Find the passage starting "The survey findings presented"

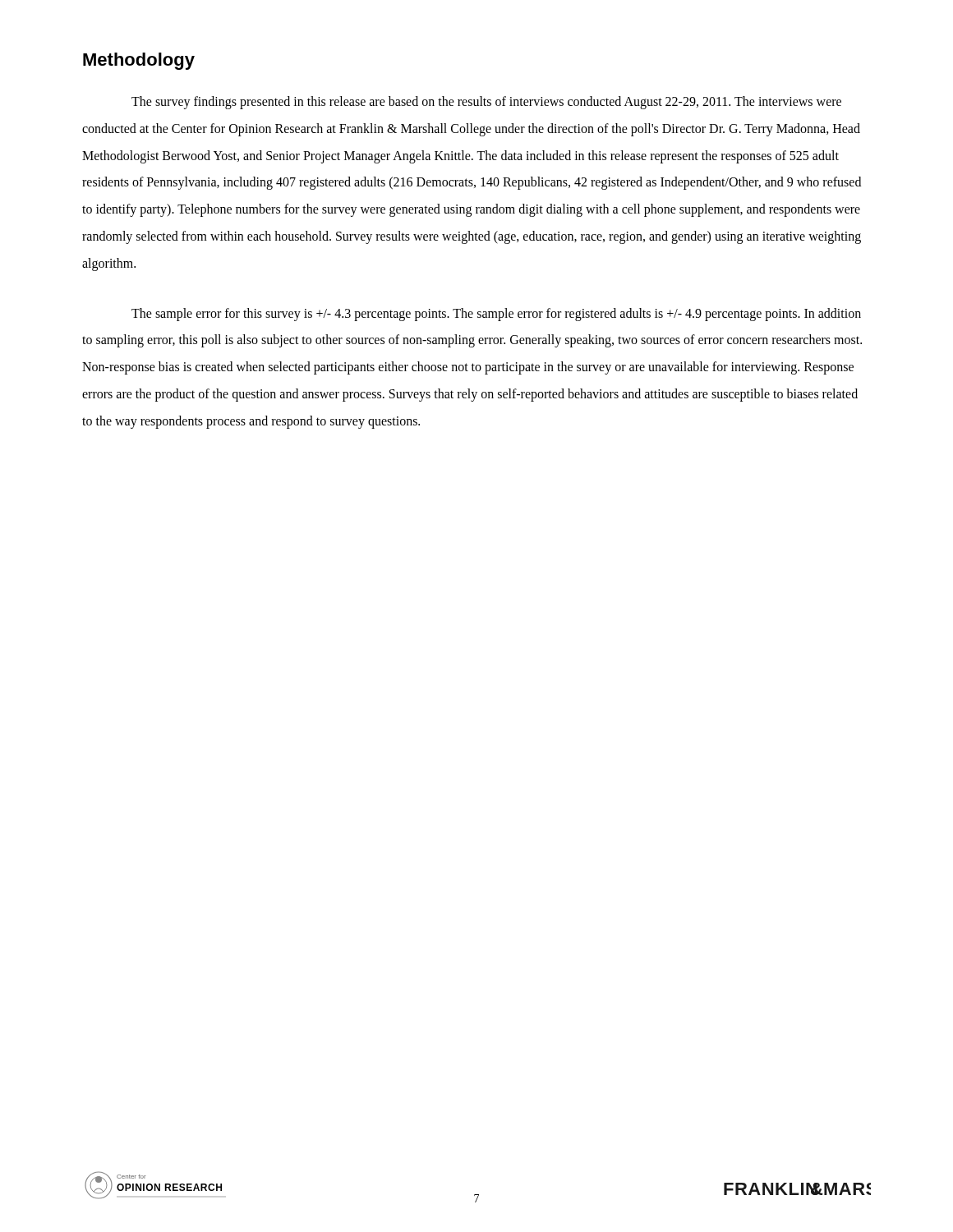coord(472,182)
